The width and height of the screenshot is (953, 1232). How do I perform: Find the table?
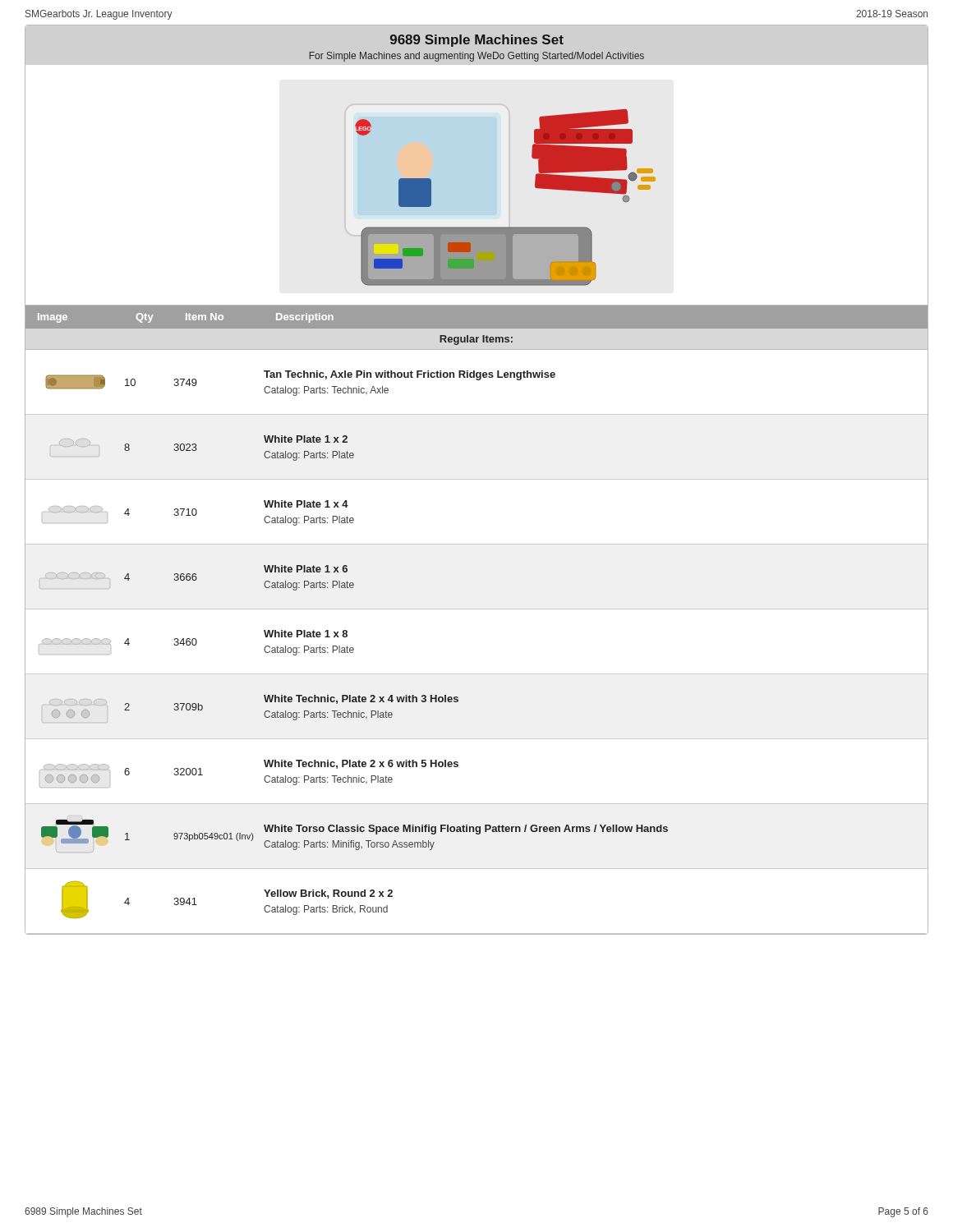[476, 642]
